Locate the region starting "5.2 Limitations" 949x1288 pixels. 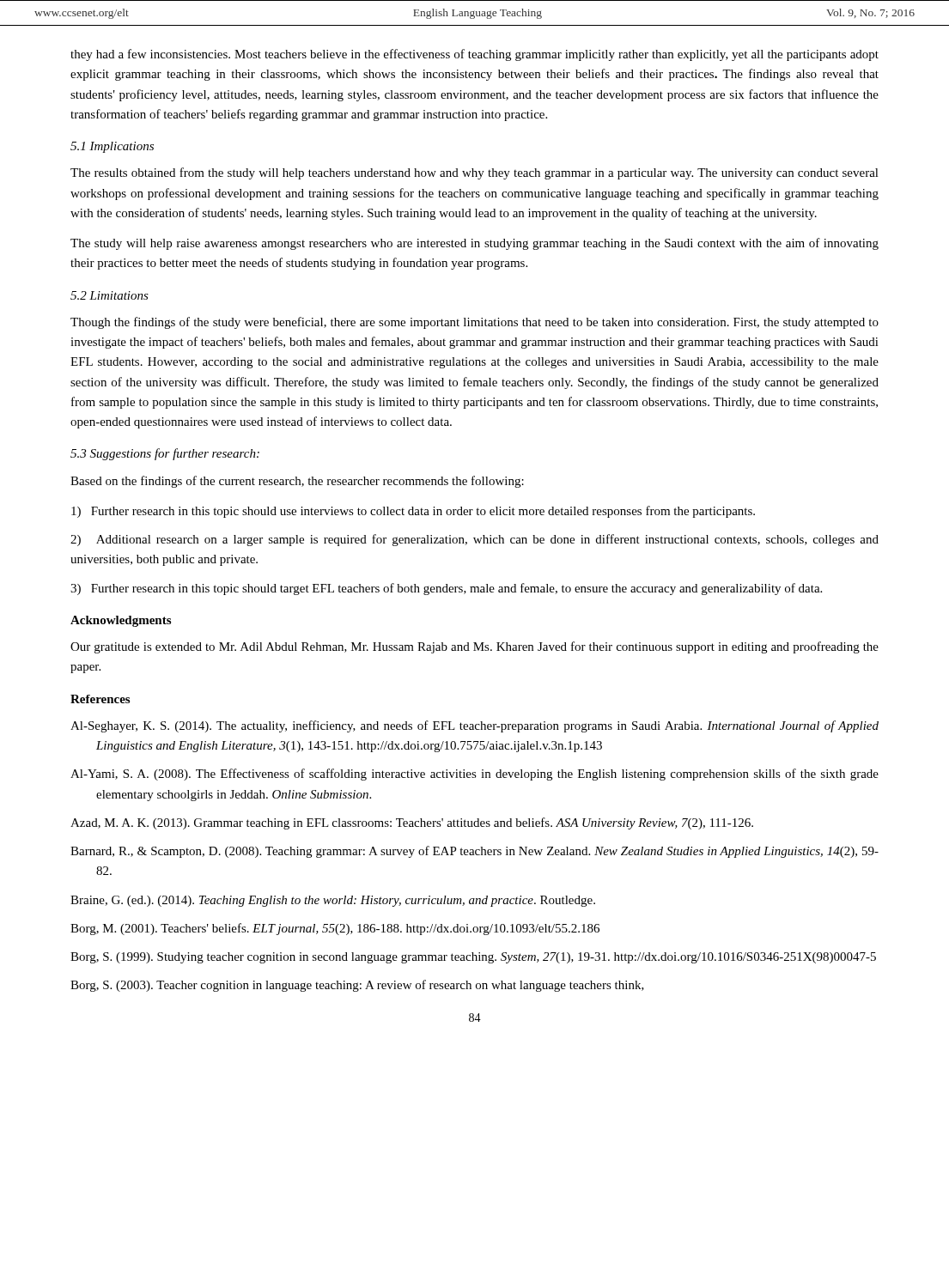pyautogui.click(x=110, y=295)
